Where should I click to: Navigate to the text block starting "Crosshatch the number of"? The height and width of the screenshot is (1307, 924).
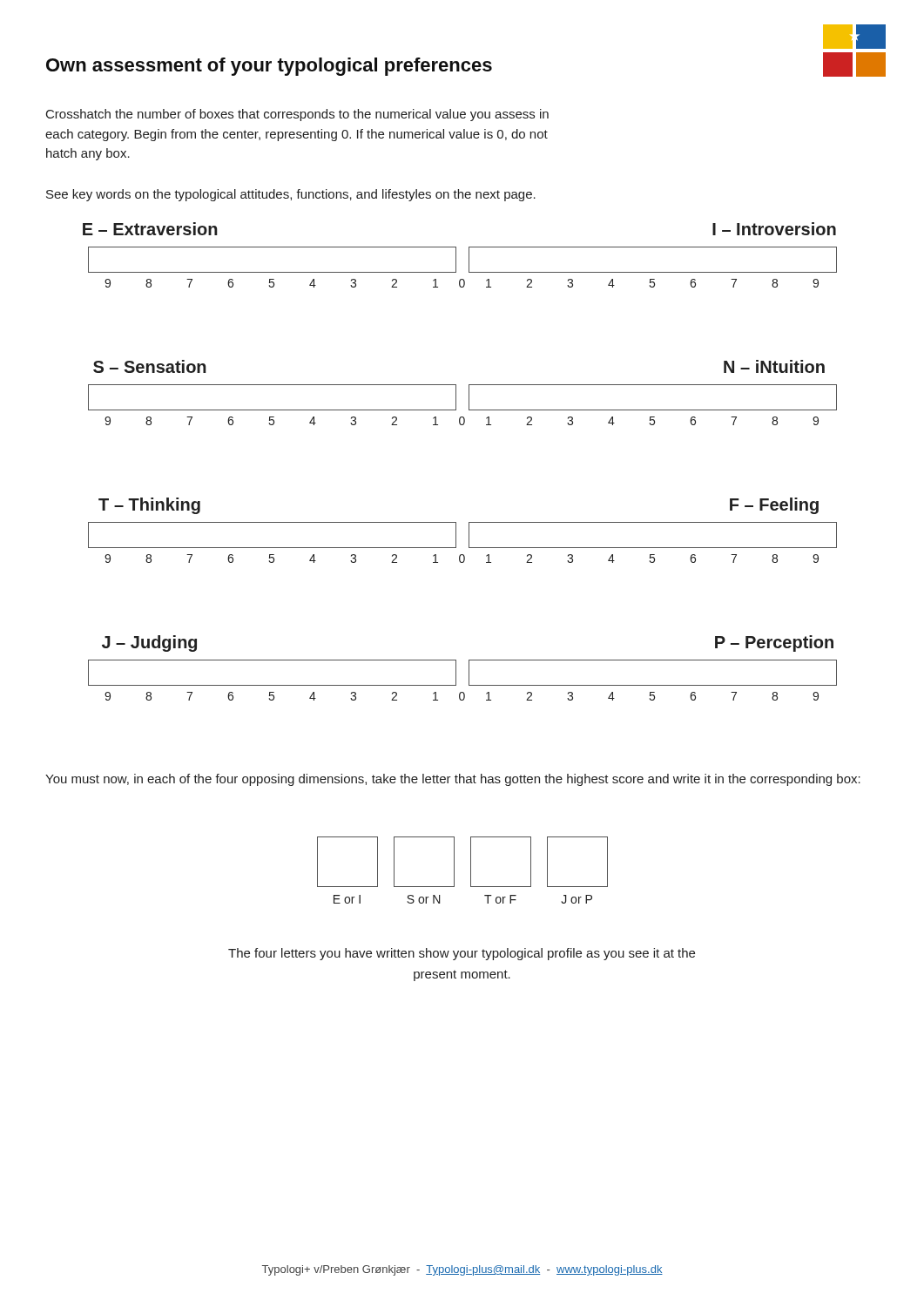(297, 133)
